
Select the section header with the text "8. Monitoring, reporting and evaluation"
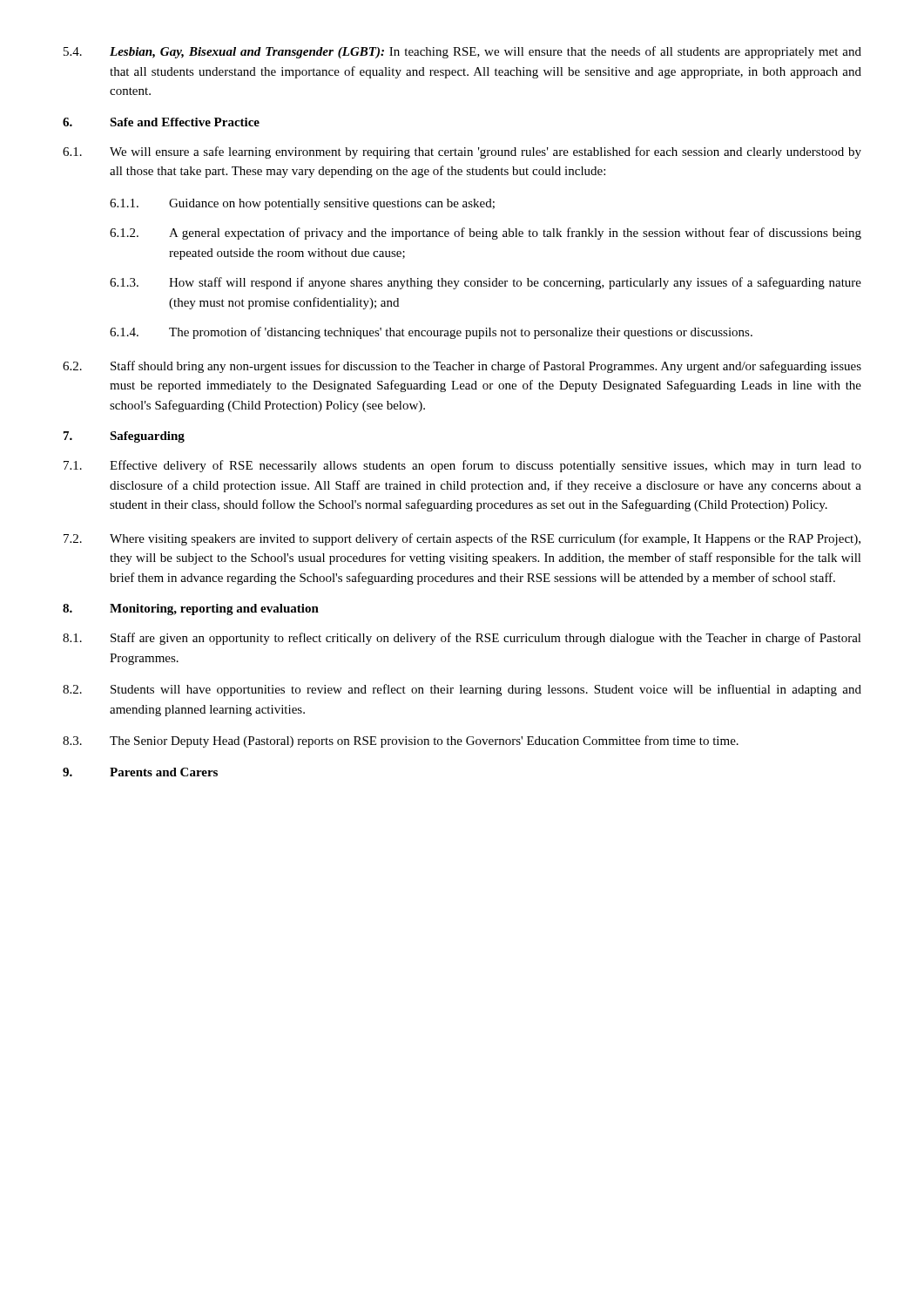(x=191, y=609)
